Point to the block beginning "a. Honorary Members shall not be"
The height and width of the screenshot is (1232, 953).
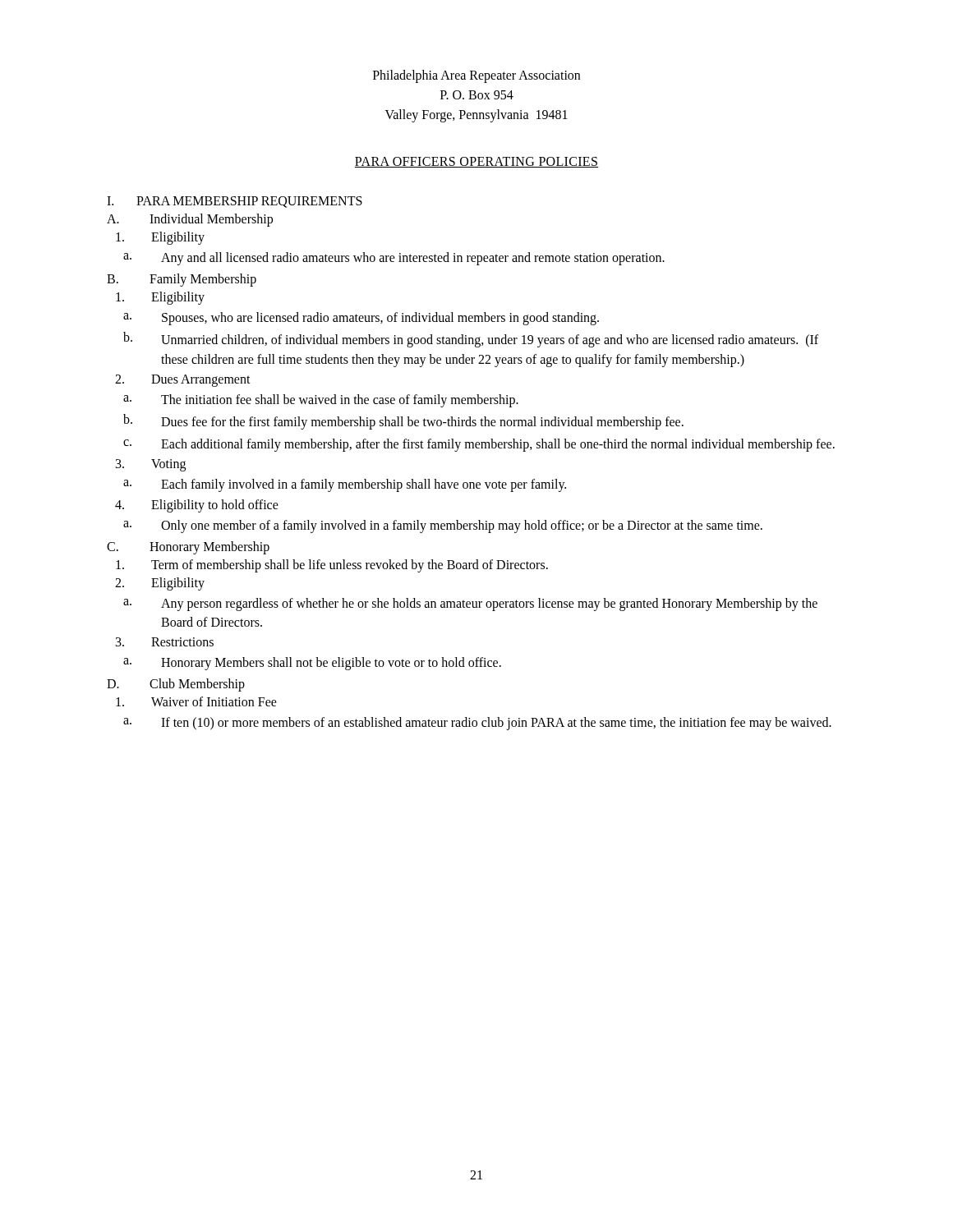click(476, 663)
